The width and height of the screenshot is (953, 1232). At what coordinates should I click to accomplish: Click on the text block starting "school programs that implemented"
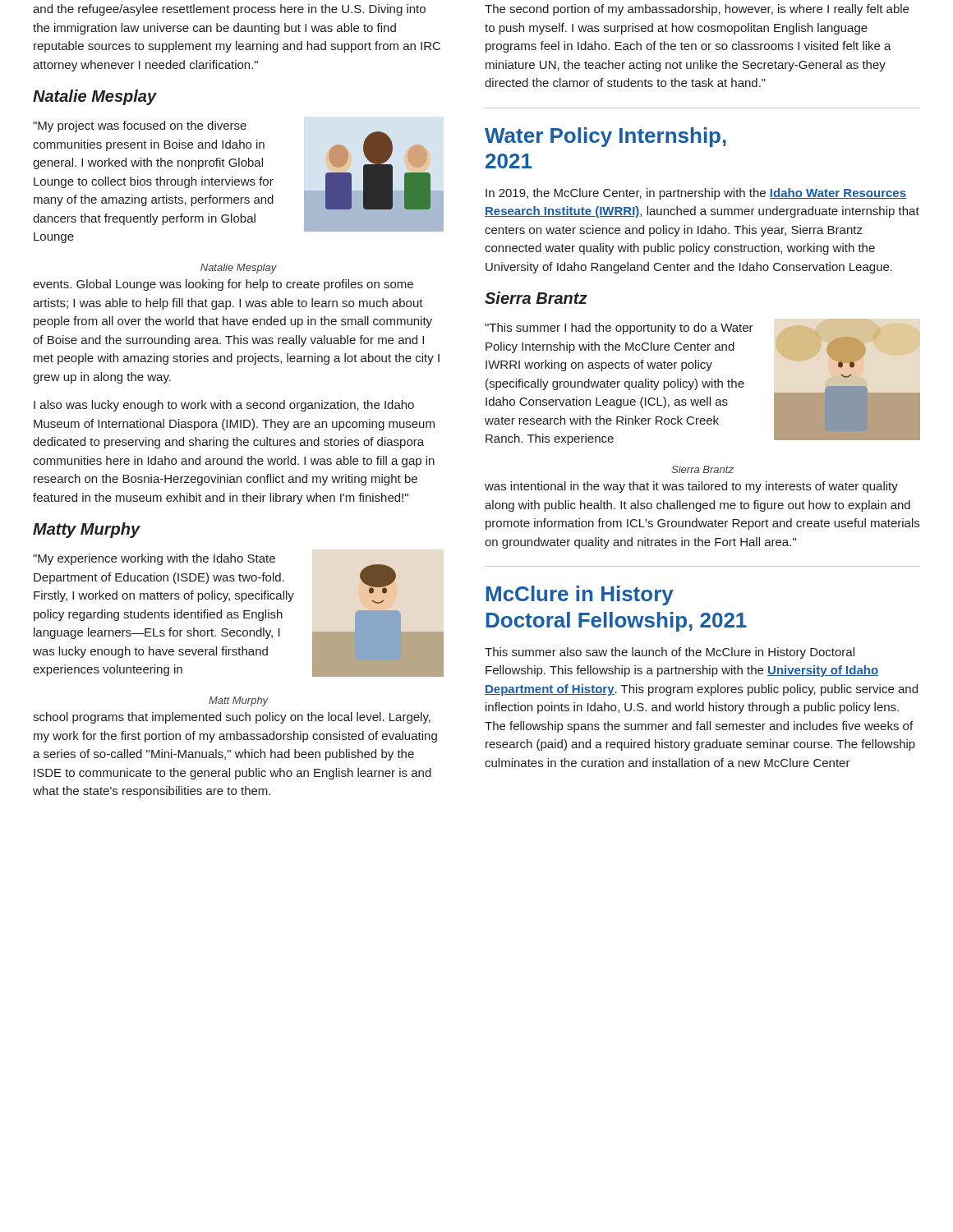tap(238, 754)
